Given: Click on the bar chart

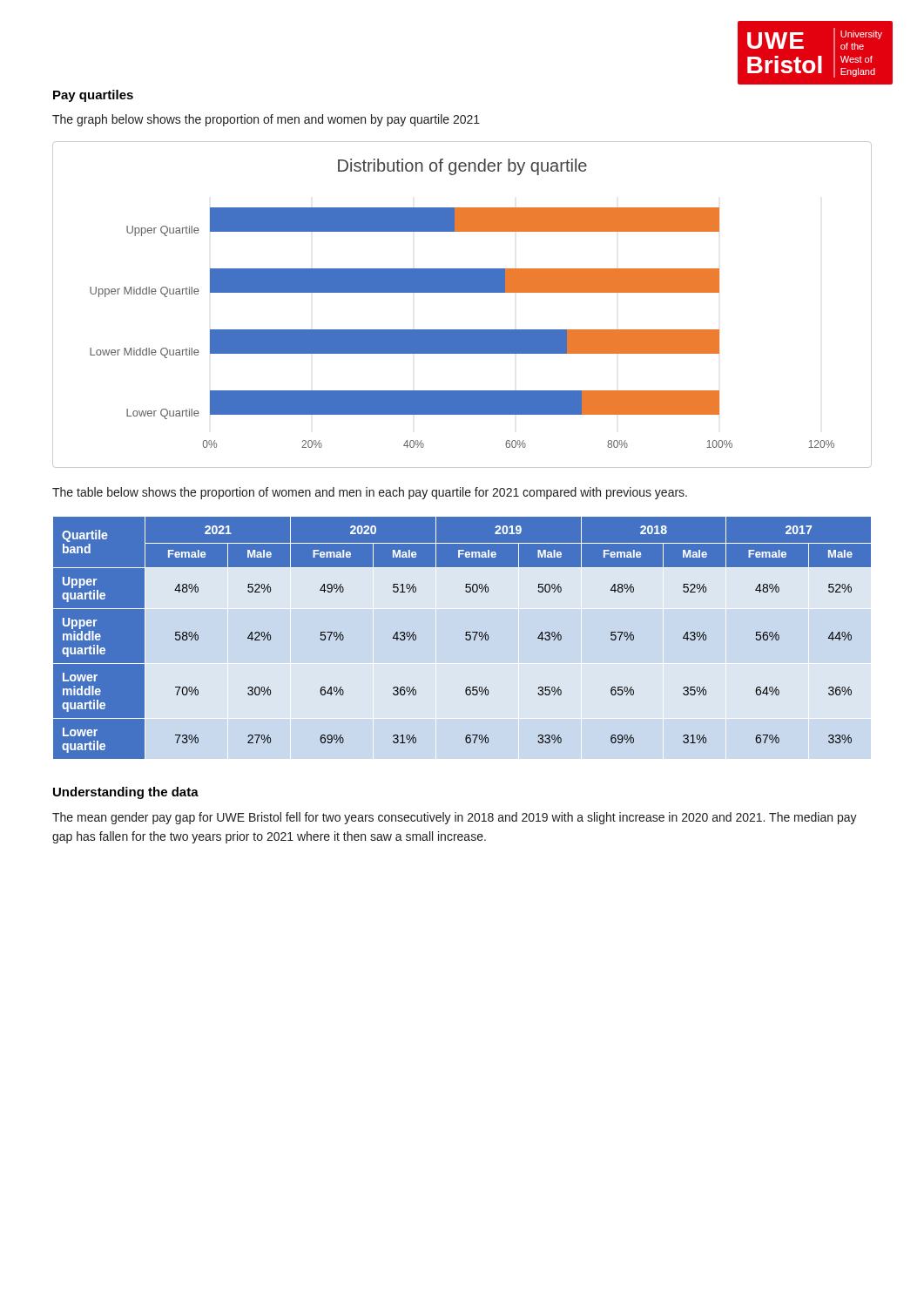Looking at the screenshot, I should pyautogui.click(x=462, y=305).
